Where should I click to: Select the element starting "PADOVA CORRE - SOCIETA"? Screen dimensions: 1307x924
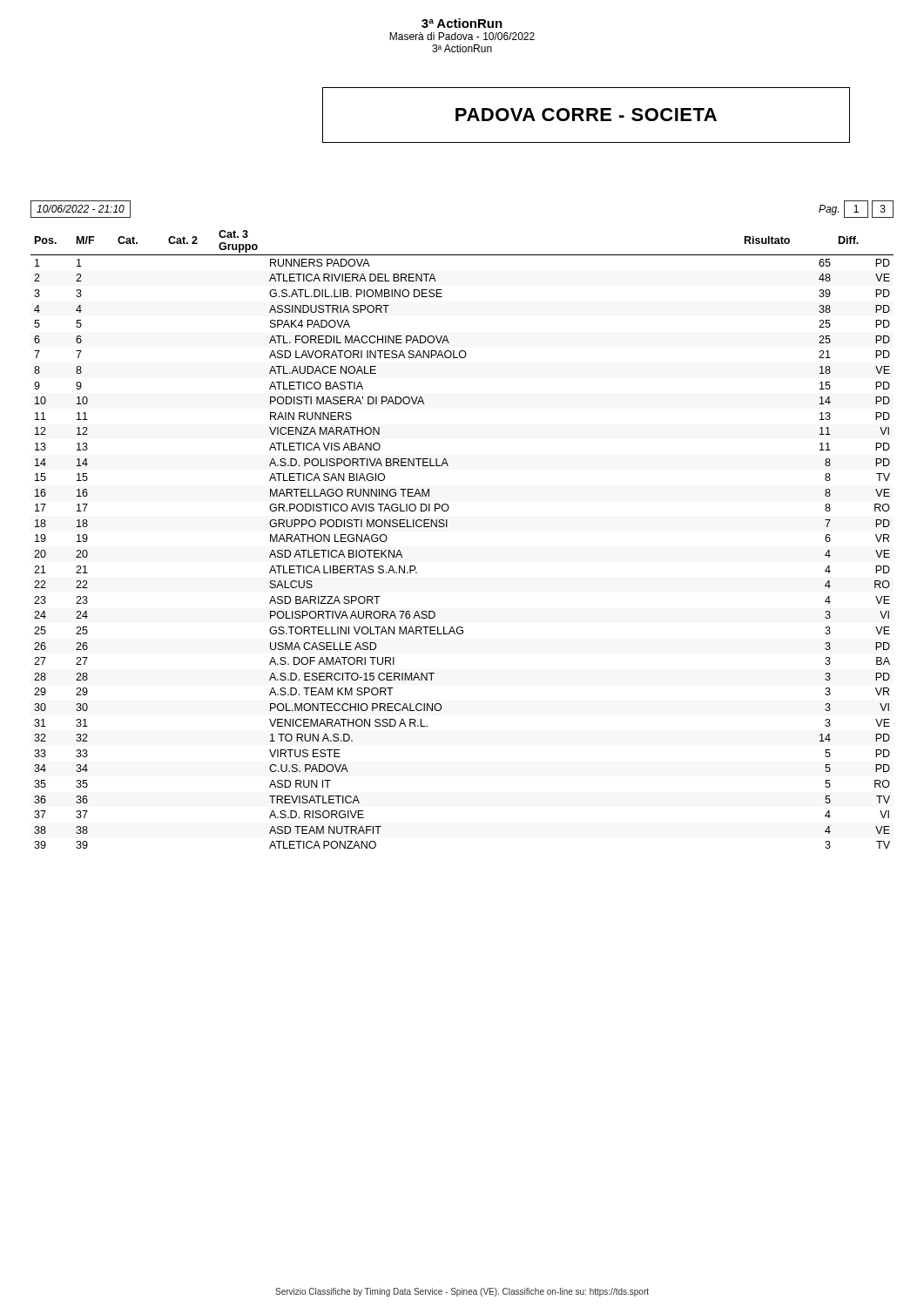(586, 115)
